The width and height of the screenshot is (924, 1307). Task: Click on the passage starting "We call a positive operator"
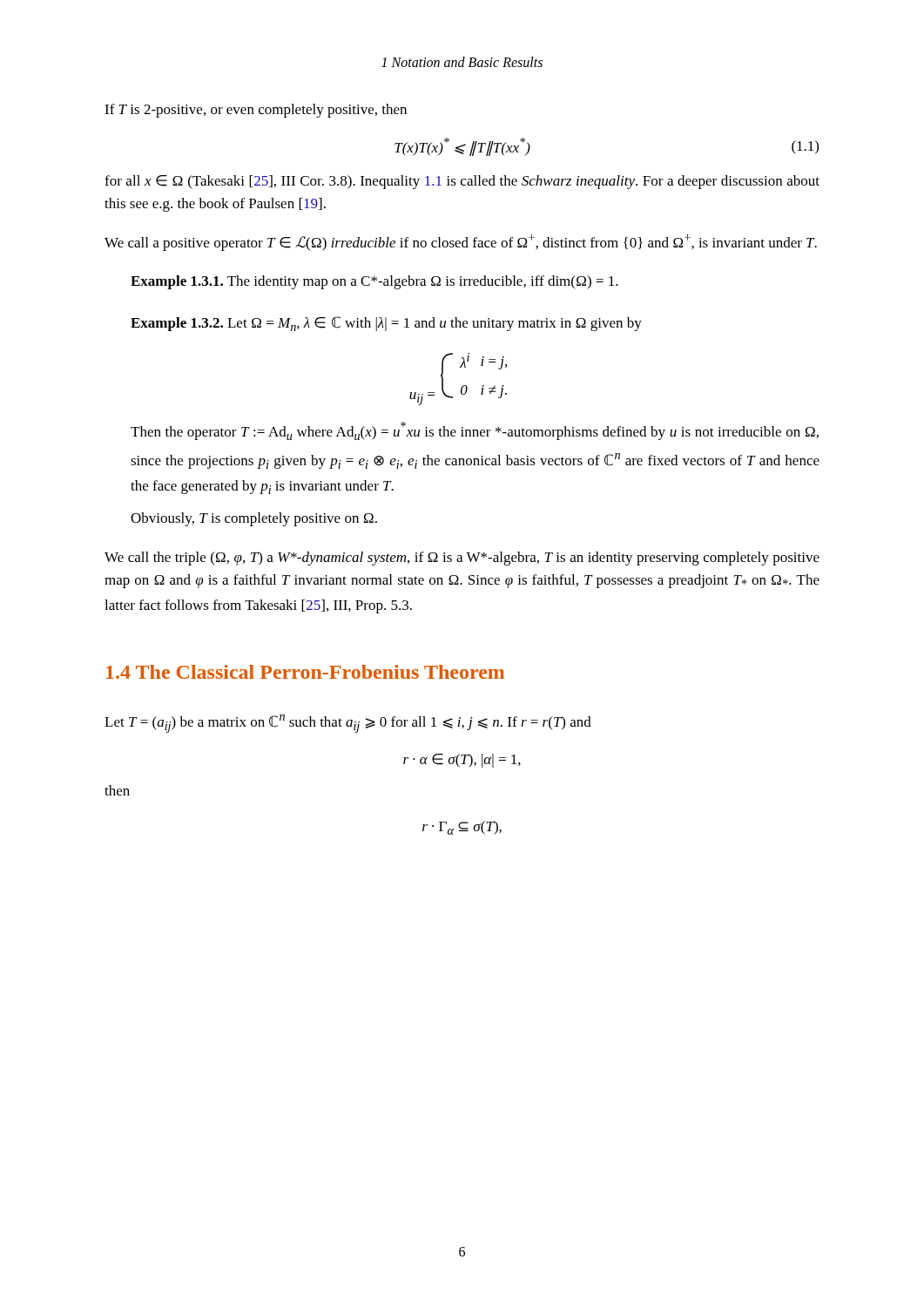461,240
